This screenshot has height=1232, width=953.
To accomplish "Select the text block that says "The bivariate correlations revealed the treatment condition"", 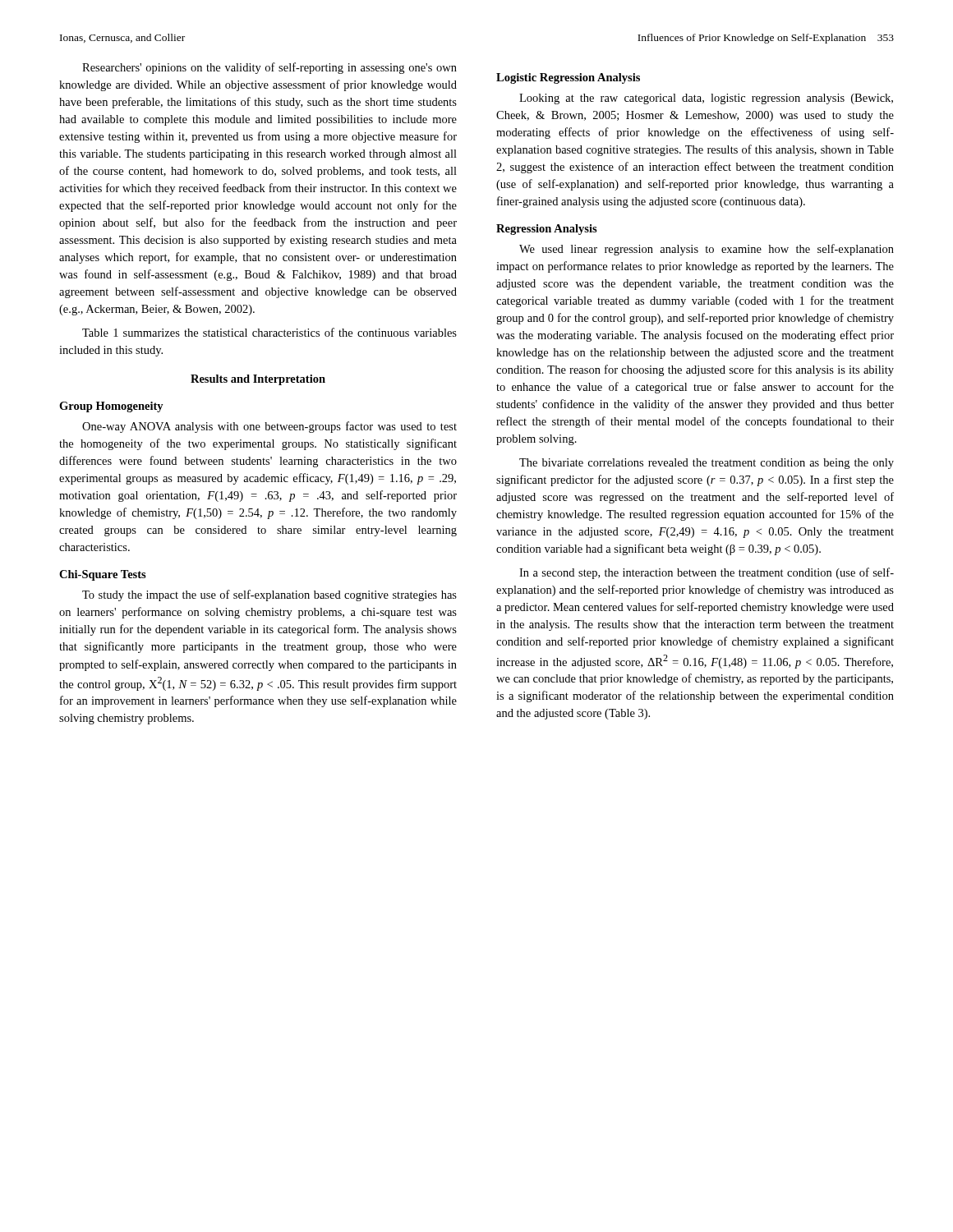I will click(695, 506).
